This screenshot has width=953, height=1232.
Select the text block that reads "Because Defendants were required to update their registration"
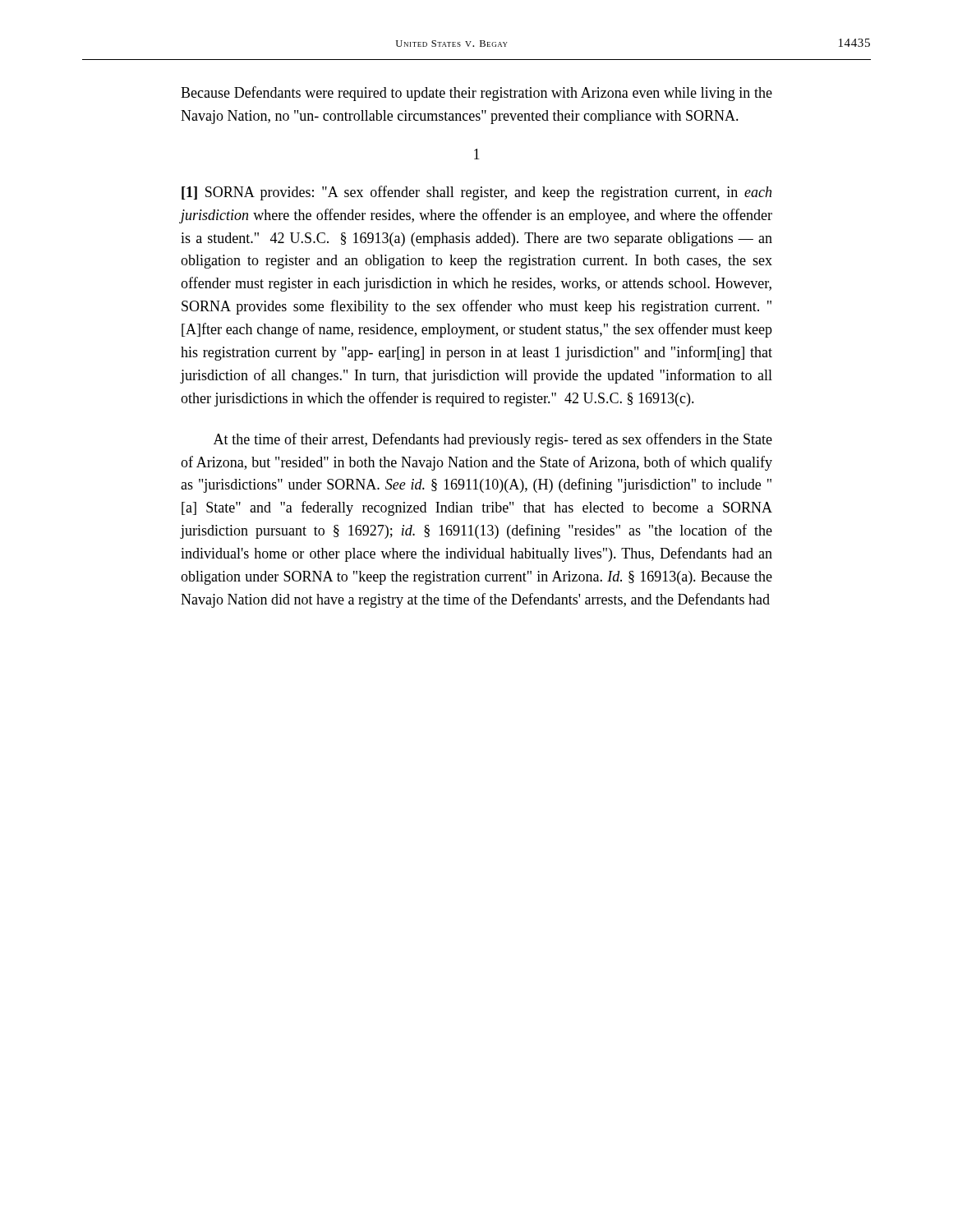pyautogui.click(x=476, y=104)
